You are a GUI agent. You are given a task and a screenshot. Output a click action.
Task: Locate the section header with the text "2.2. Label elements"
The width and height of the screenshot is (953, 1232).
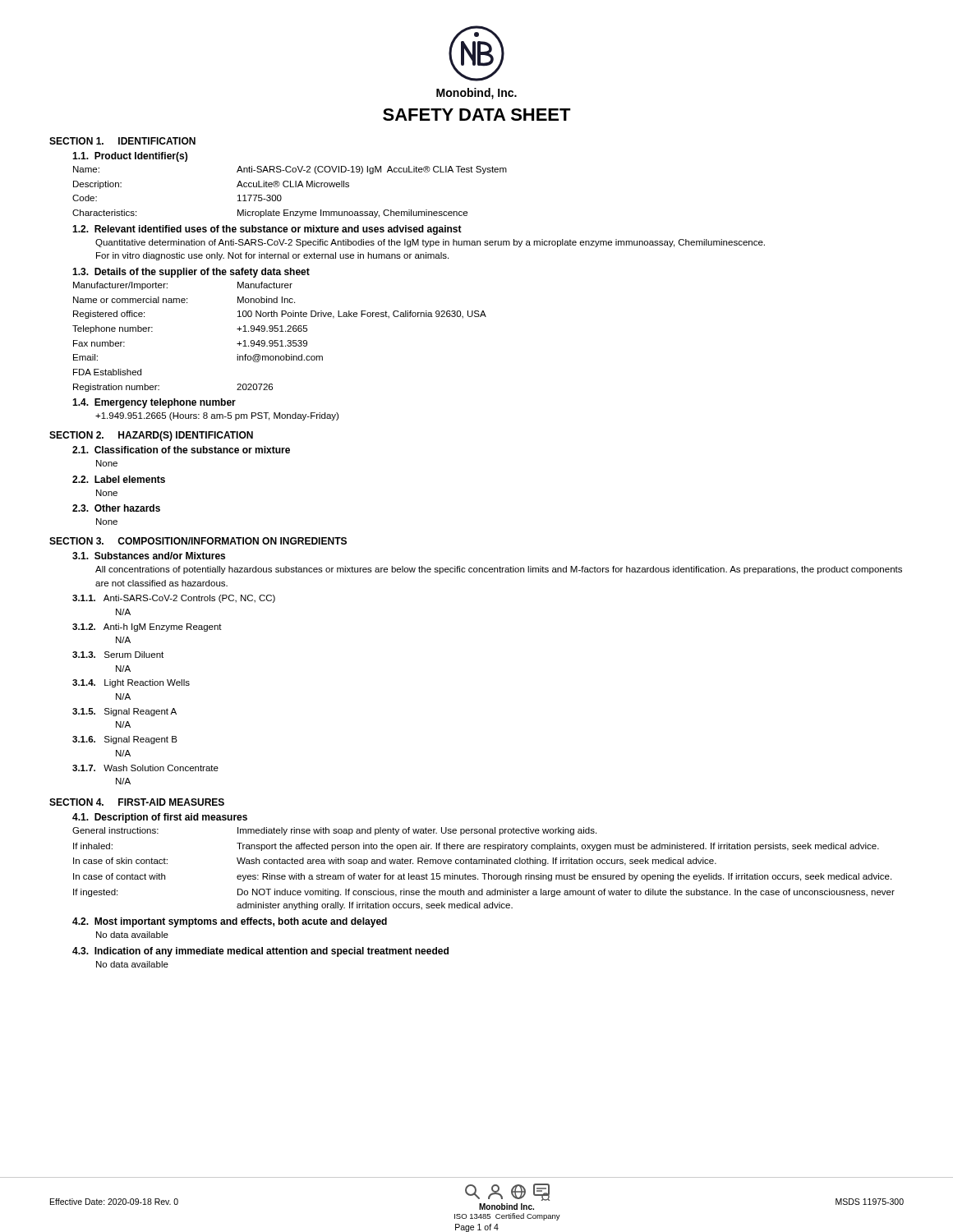pos(119,479)
